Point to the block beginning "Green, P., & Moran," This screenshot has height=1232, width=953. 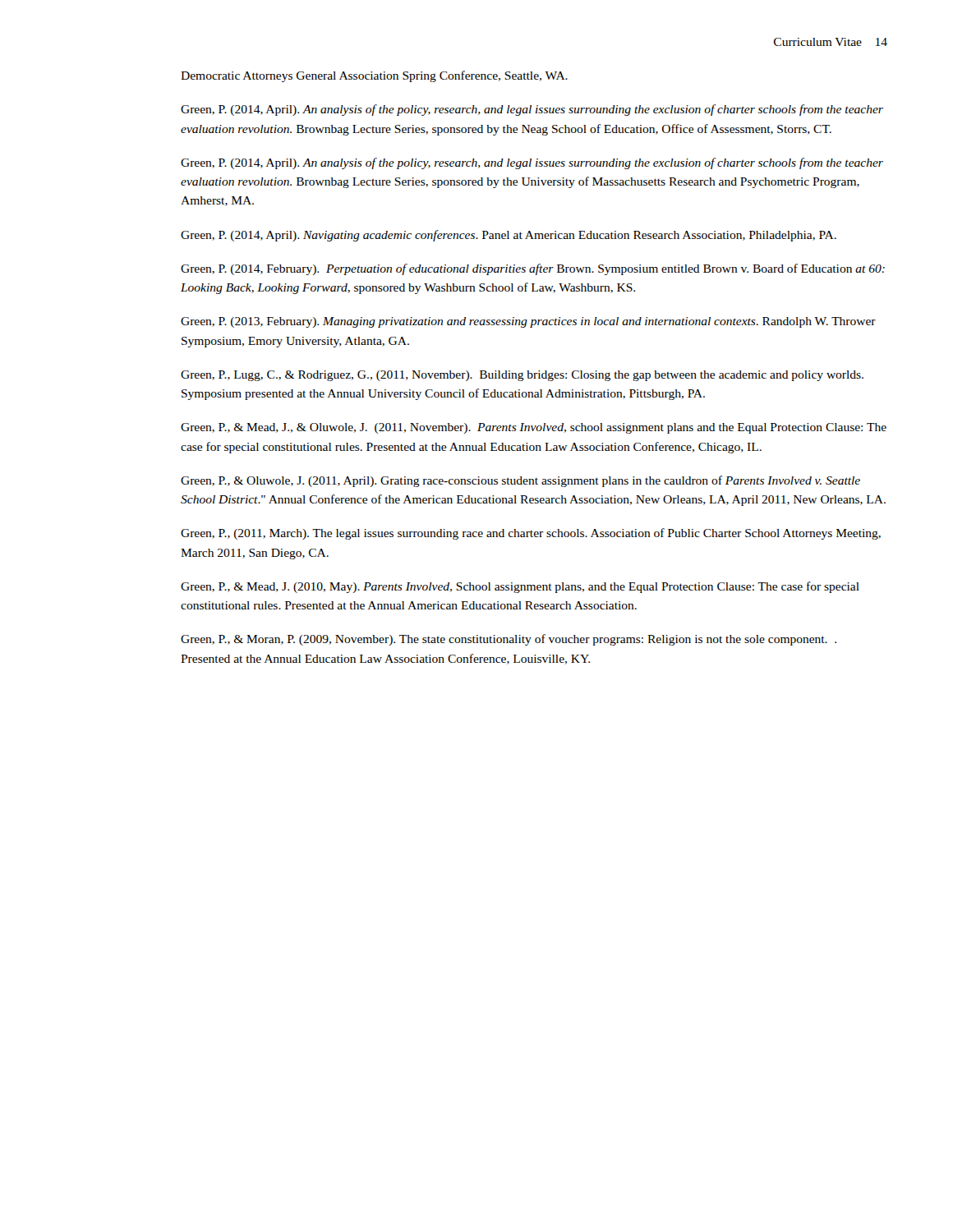pyautogui.click(x=485, y=648)
